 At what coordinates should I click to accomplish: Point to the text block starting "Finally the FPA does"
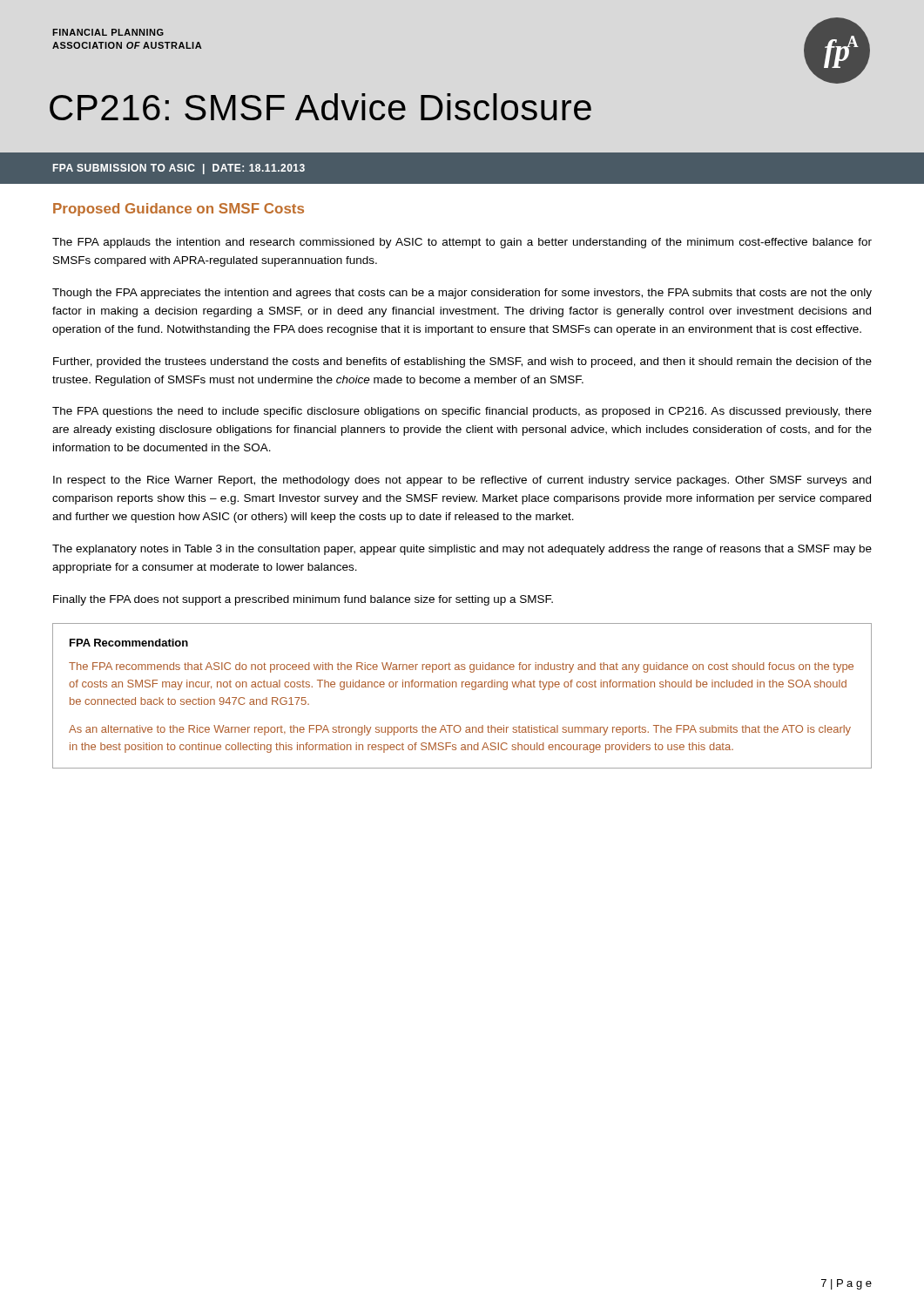point(303,599)
